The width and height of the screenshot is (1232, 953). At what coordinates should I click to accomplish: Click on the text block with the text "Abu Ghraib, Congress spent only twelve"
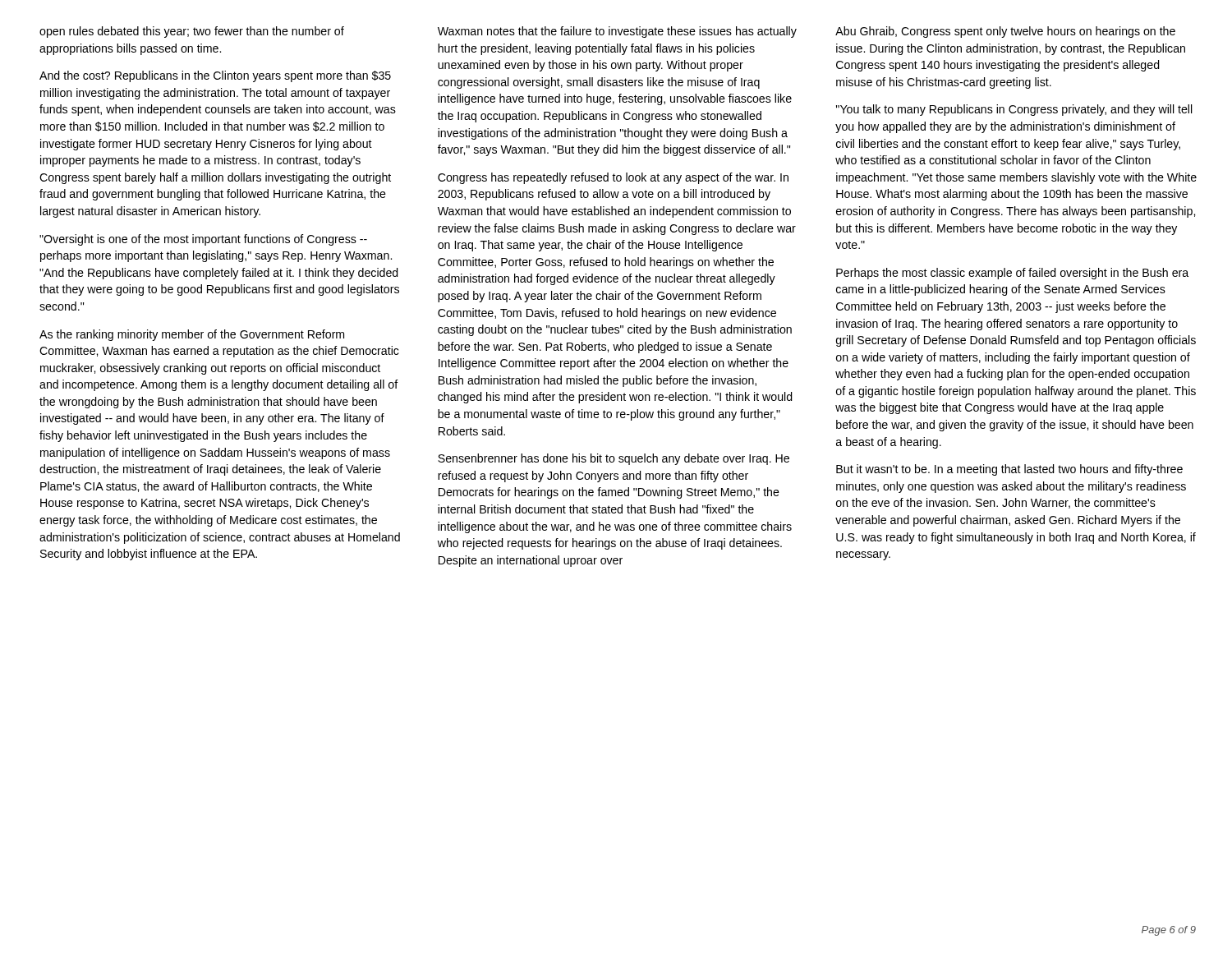point(1017,293)
